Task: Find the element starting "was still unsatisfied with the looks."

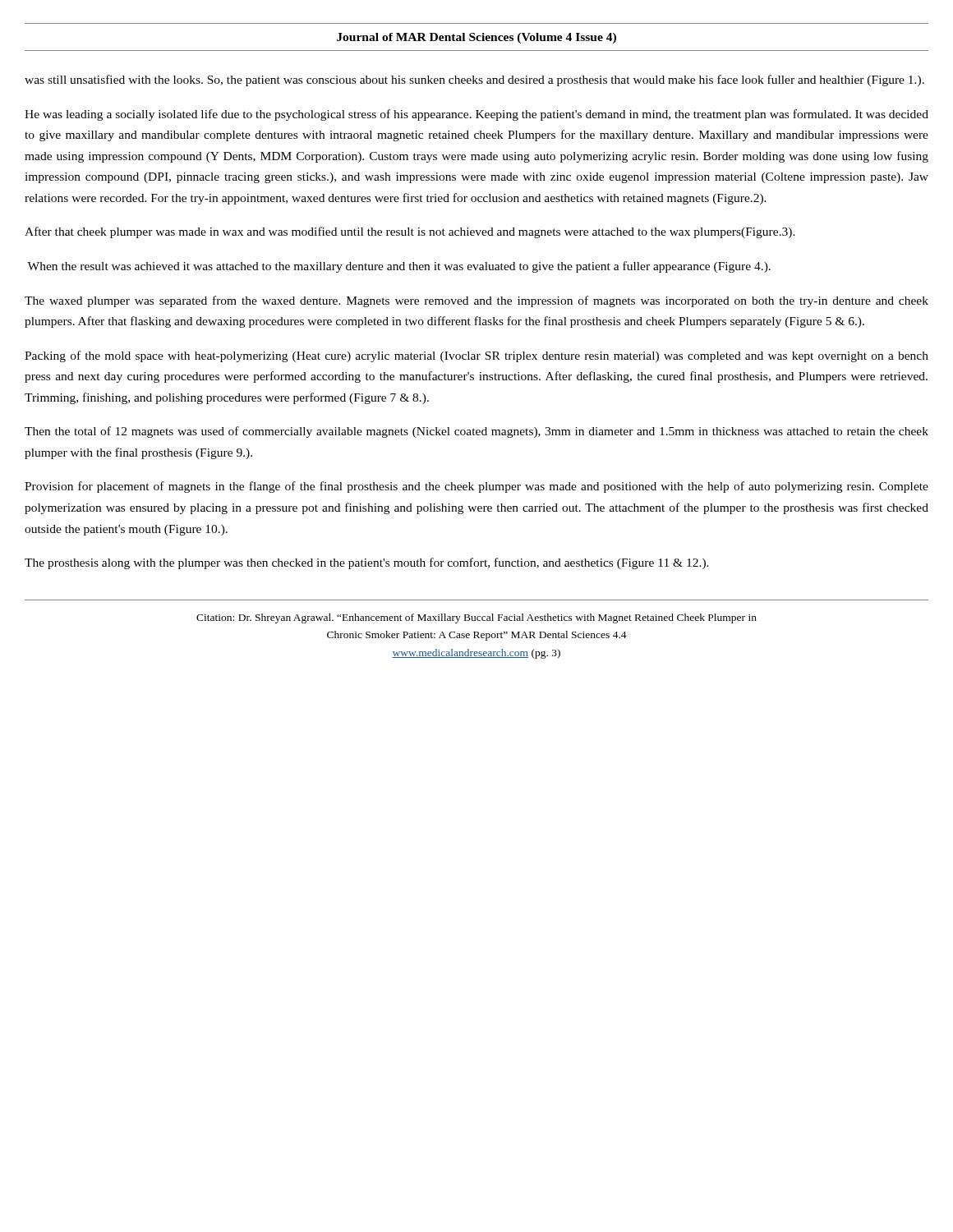Action: pos(475,79)
